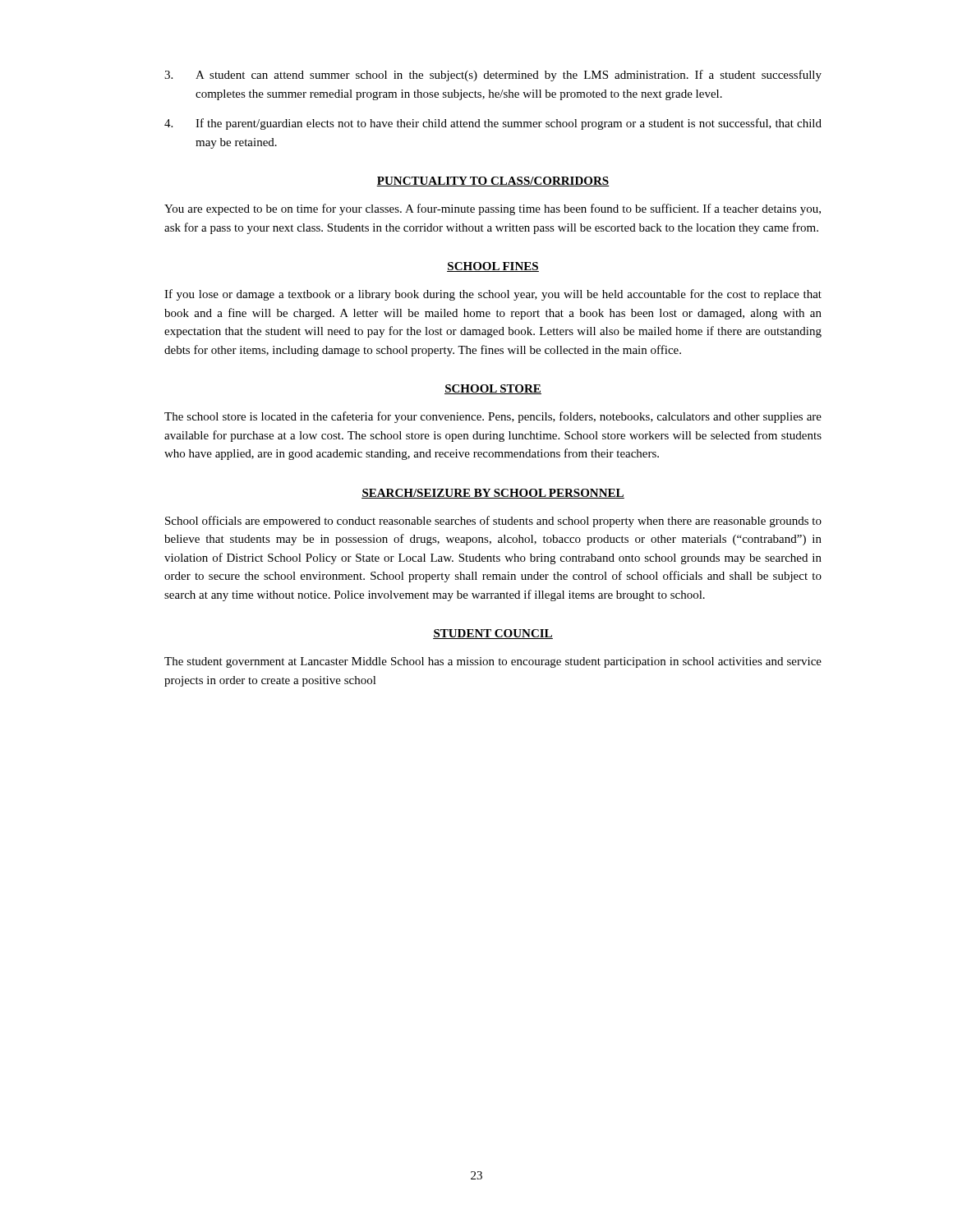Find the block on this page that starts "The school store is located in the"
This screenshot has height=1232, width=953.
click(493, 435)
